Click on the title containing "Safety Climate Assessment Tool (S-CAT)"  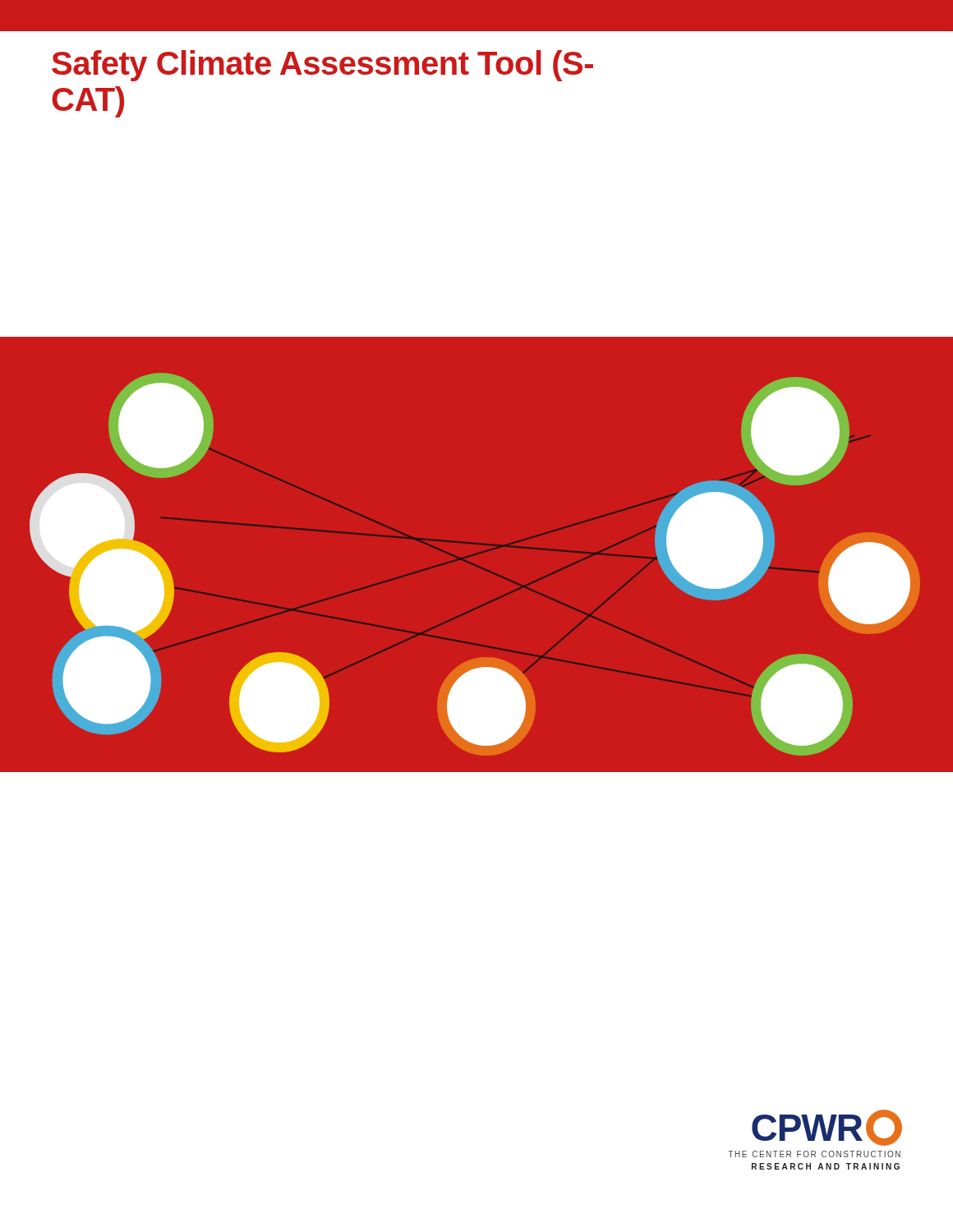pos(338,81)
